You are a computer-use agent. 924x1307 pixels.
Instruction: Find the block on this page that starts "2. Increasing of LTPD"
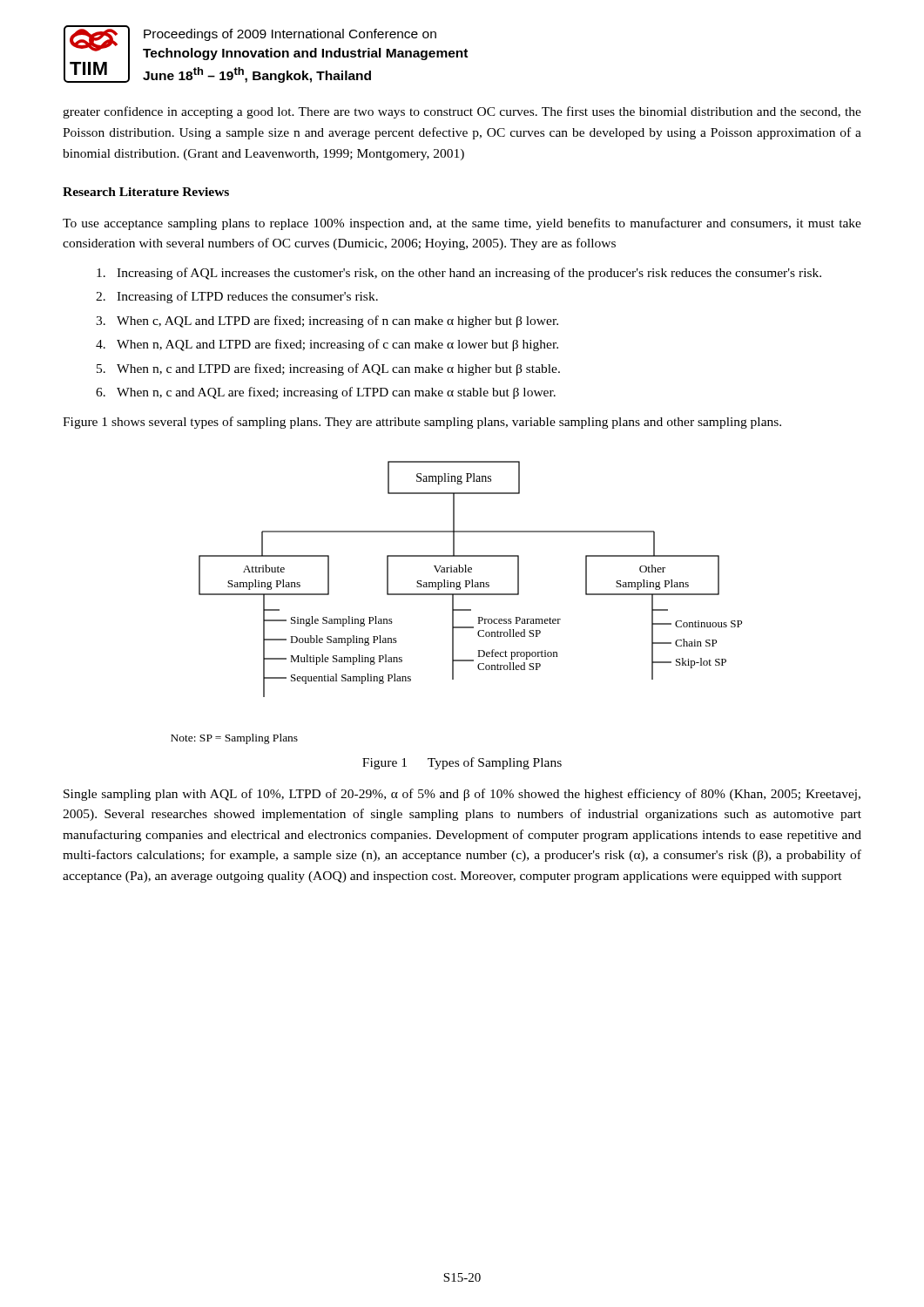pyautogui.click(x=237, y=297)
